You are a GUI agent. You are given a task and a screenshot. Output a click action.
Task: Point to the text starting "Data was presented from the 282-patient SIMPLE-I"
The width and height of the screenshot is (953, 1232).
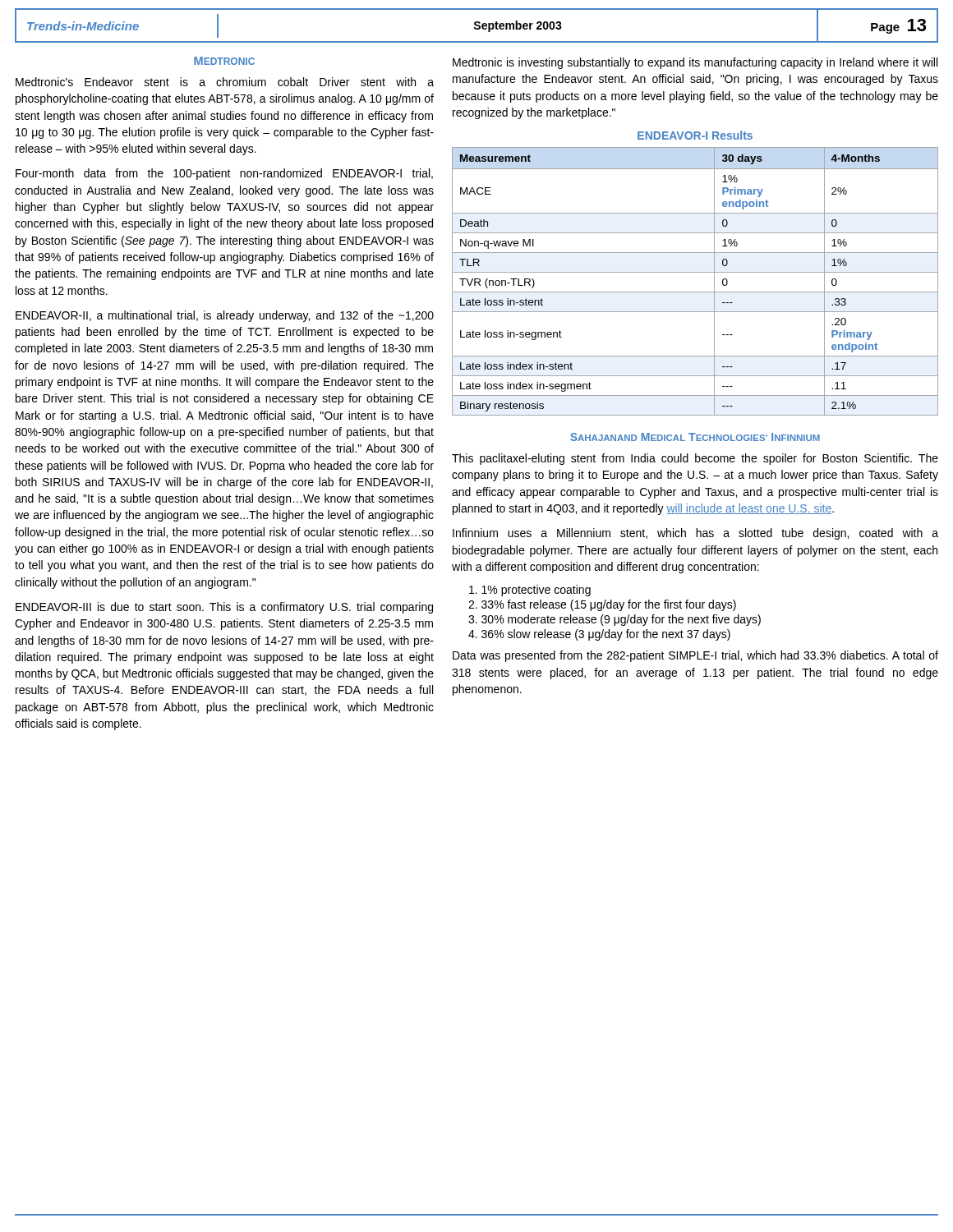click(x=695, y=672)
